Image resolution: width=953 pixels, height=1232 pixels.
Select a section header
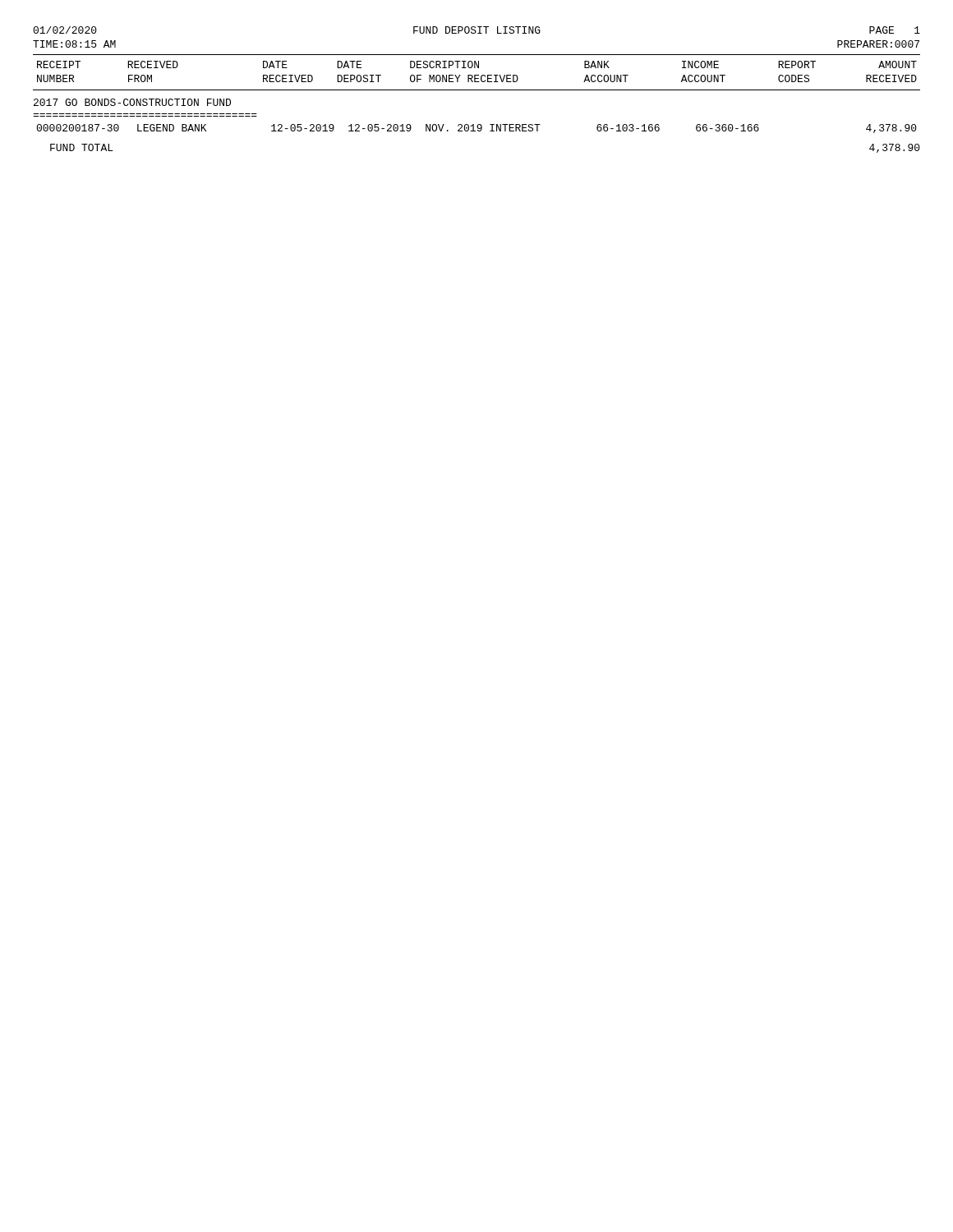tap(132, 103)
